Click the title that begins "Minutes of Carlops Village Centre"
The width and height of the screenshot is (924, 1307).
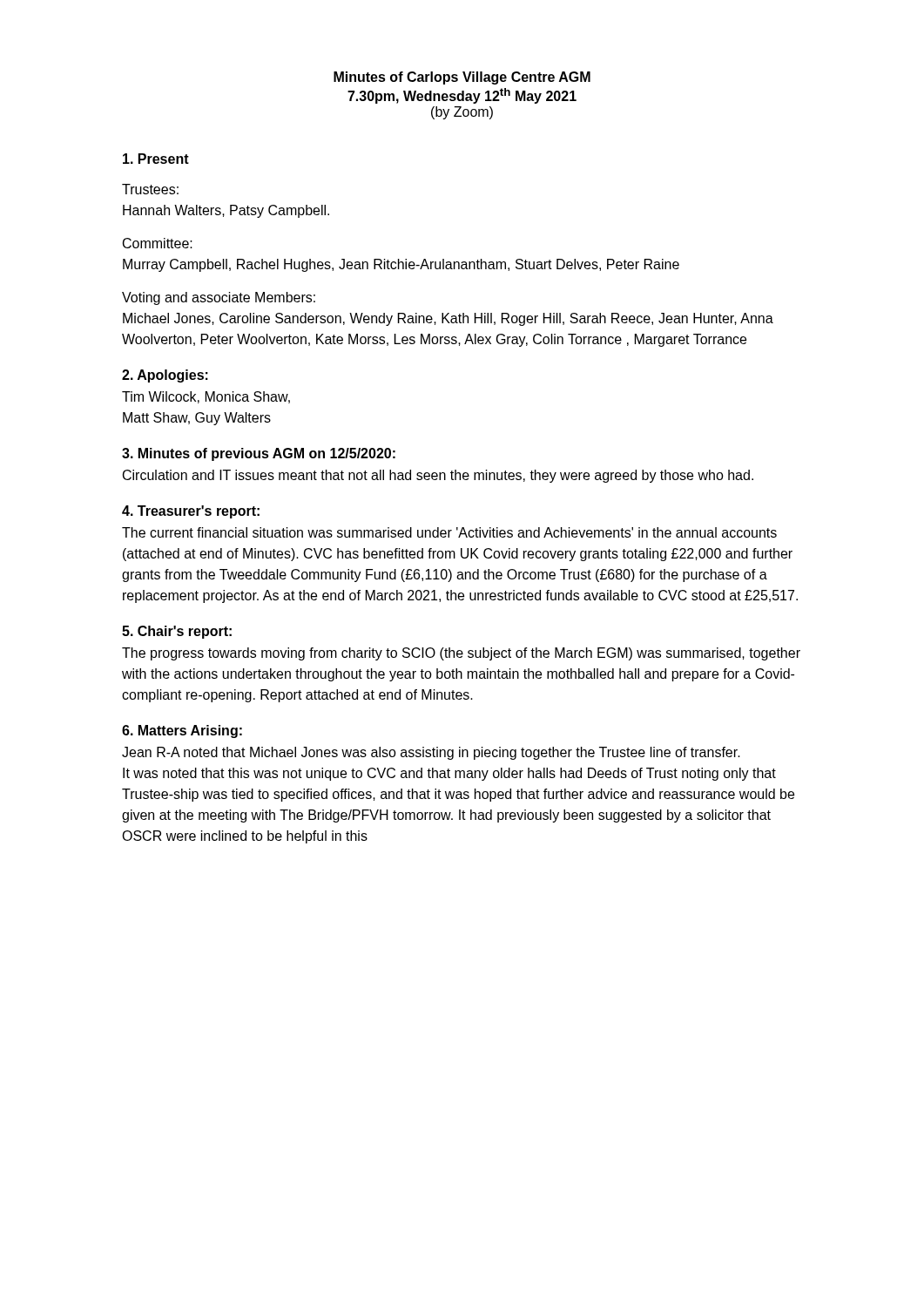(462, 95)
